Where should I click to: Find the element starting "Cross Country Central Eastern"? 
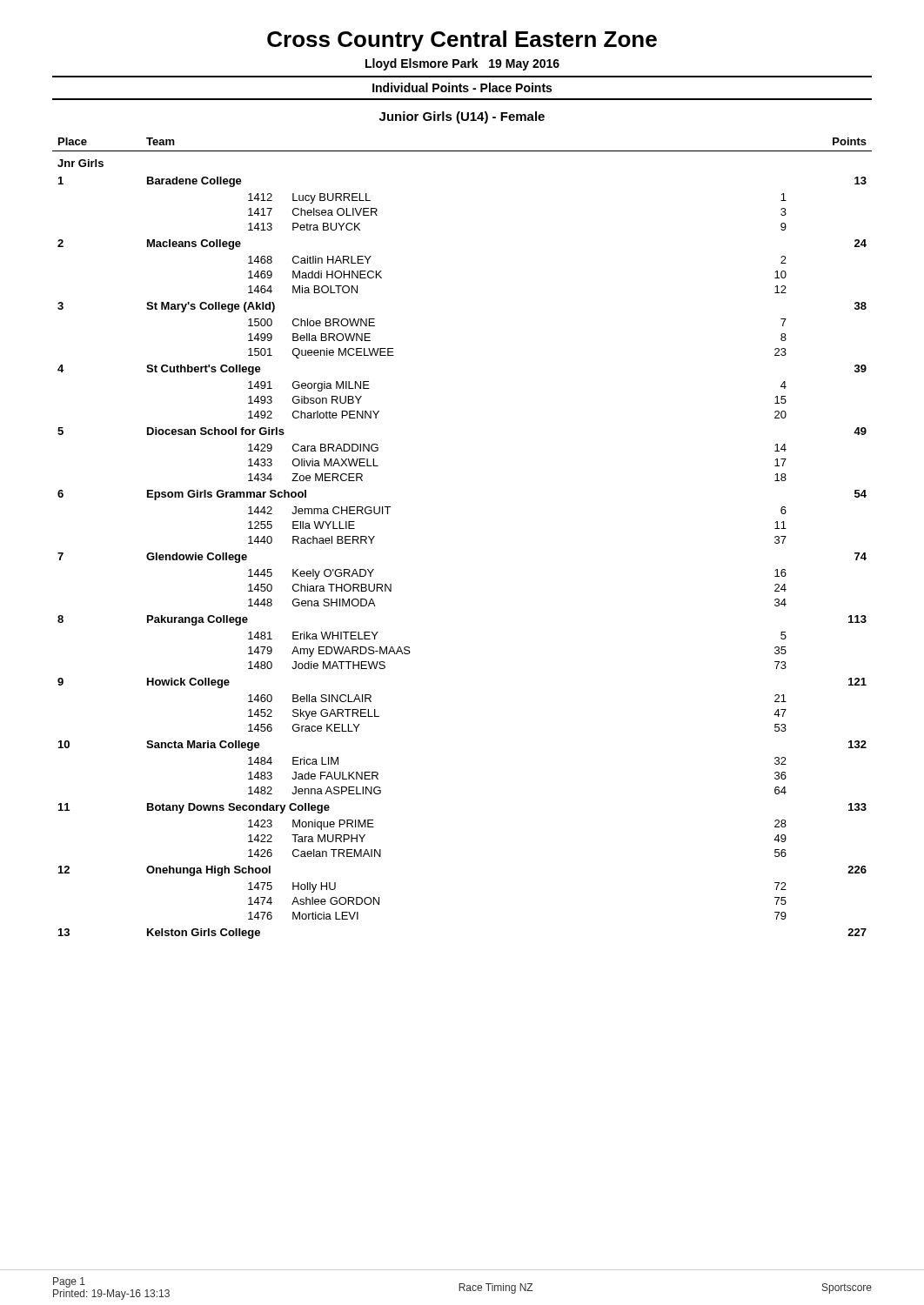coord(462,39)
